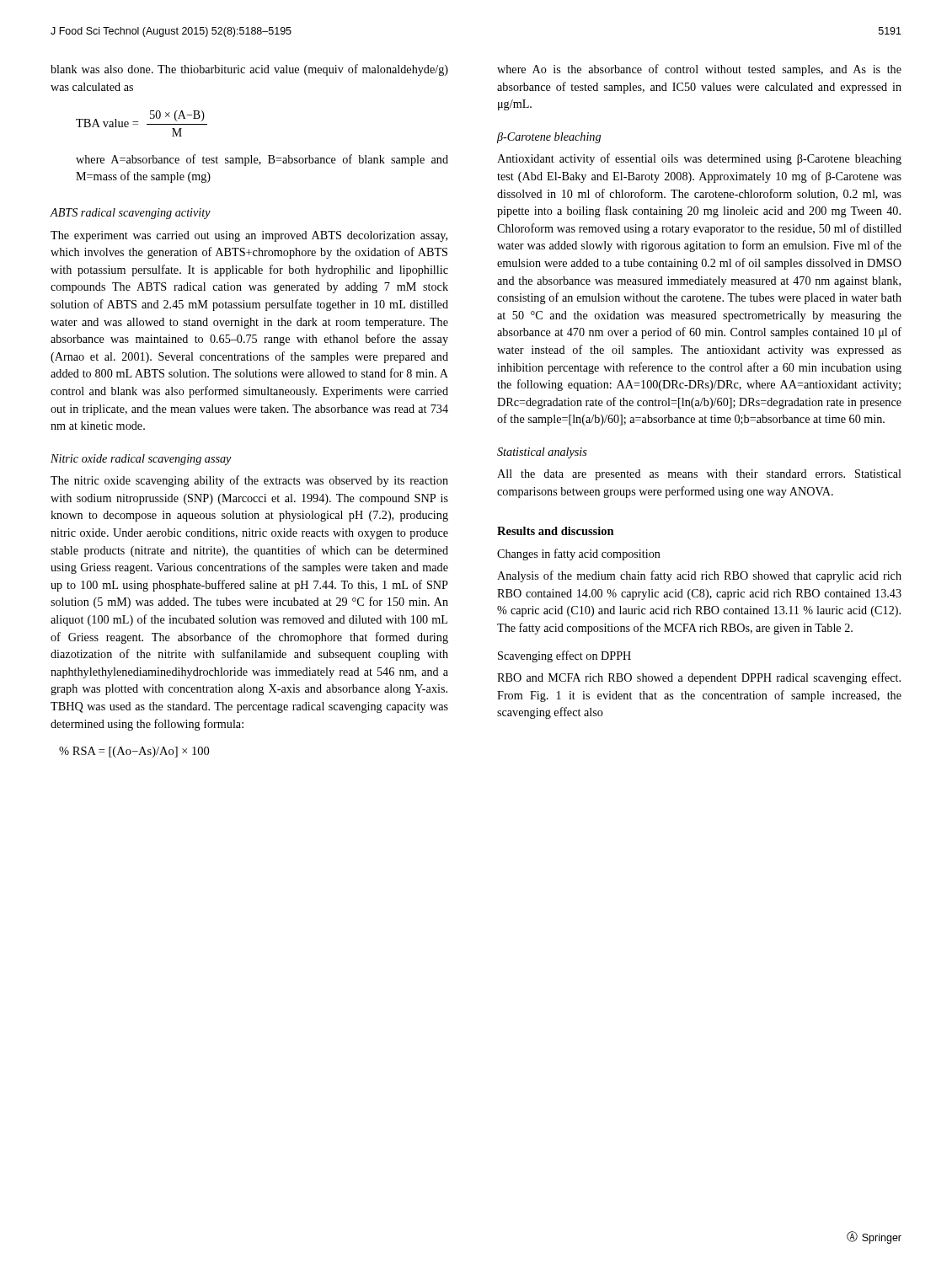Locate the passage starting "All the data are presented as means"
The image size is (952, 1264).
coord(699,483)
